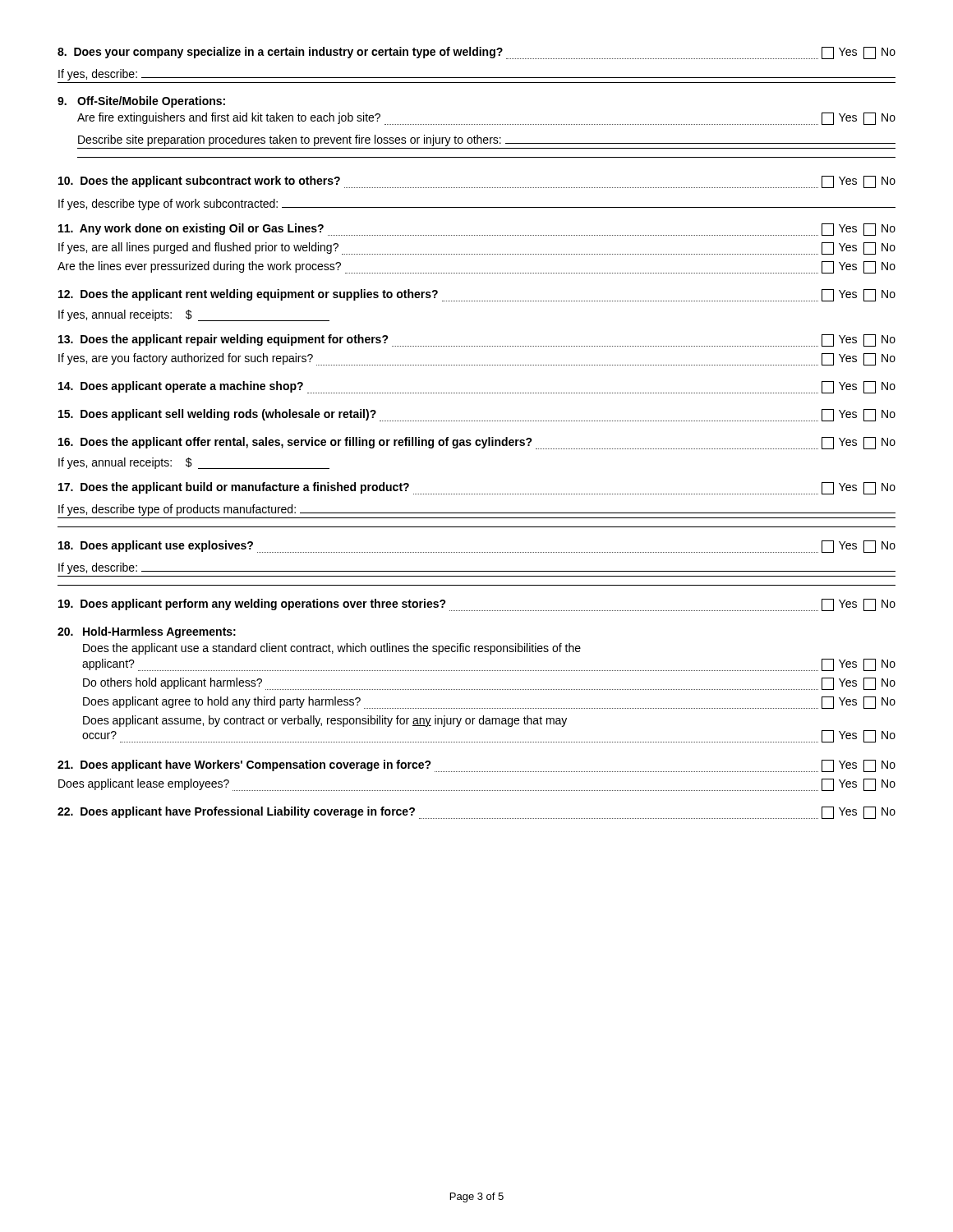Locate the list item that reads "8. Does your company specialize in a certain"
Viewport: 953px width, 1232px height.
[x=476, y=64]
